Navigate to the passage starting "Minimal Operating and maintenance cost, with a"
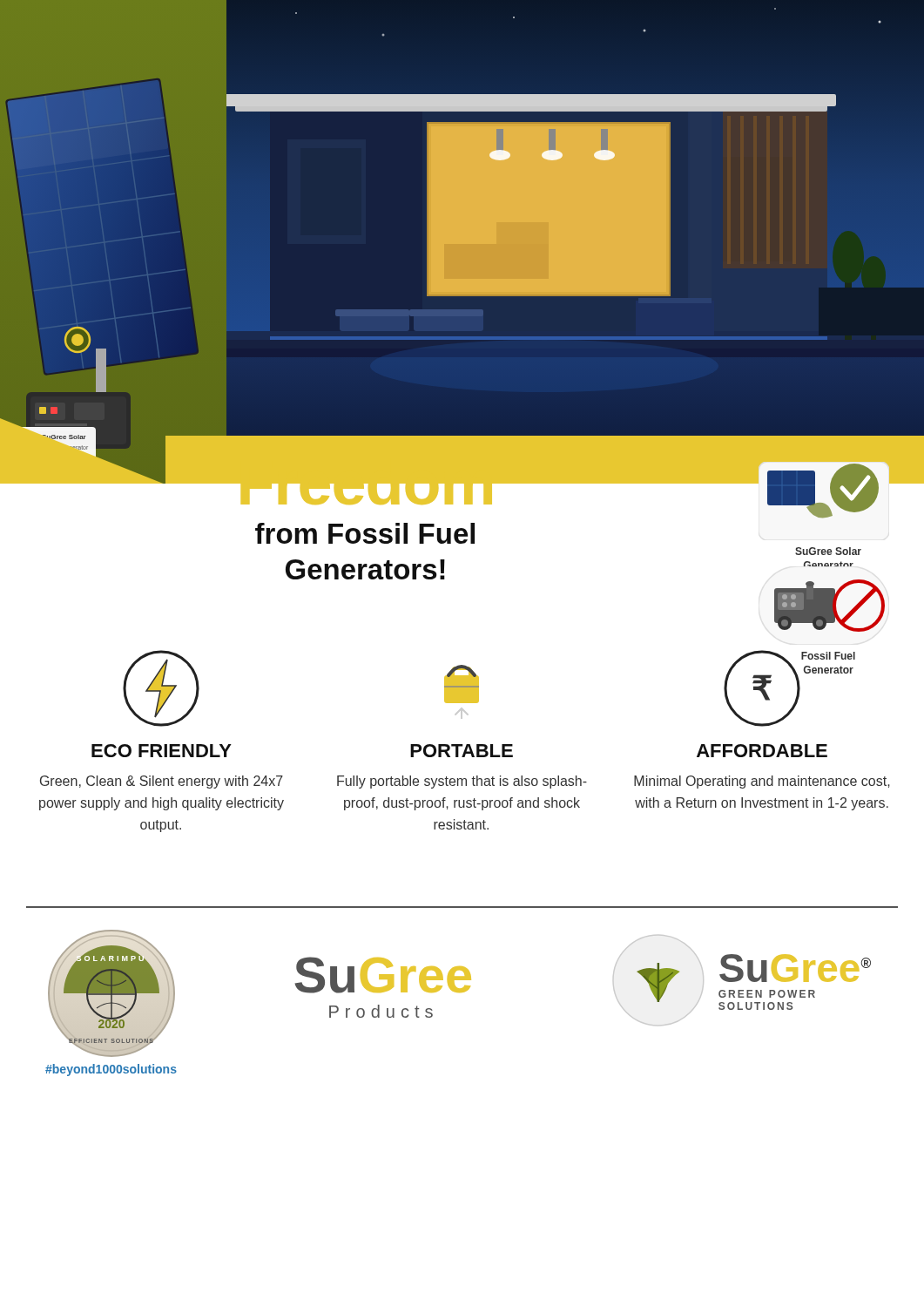924x1307 pixels. tap(762, 792)
